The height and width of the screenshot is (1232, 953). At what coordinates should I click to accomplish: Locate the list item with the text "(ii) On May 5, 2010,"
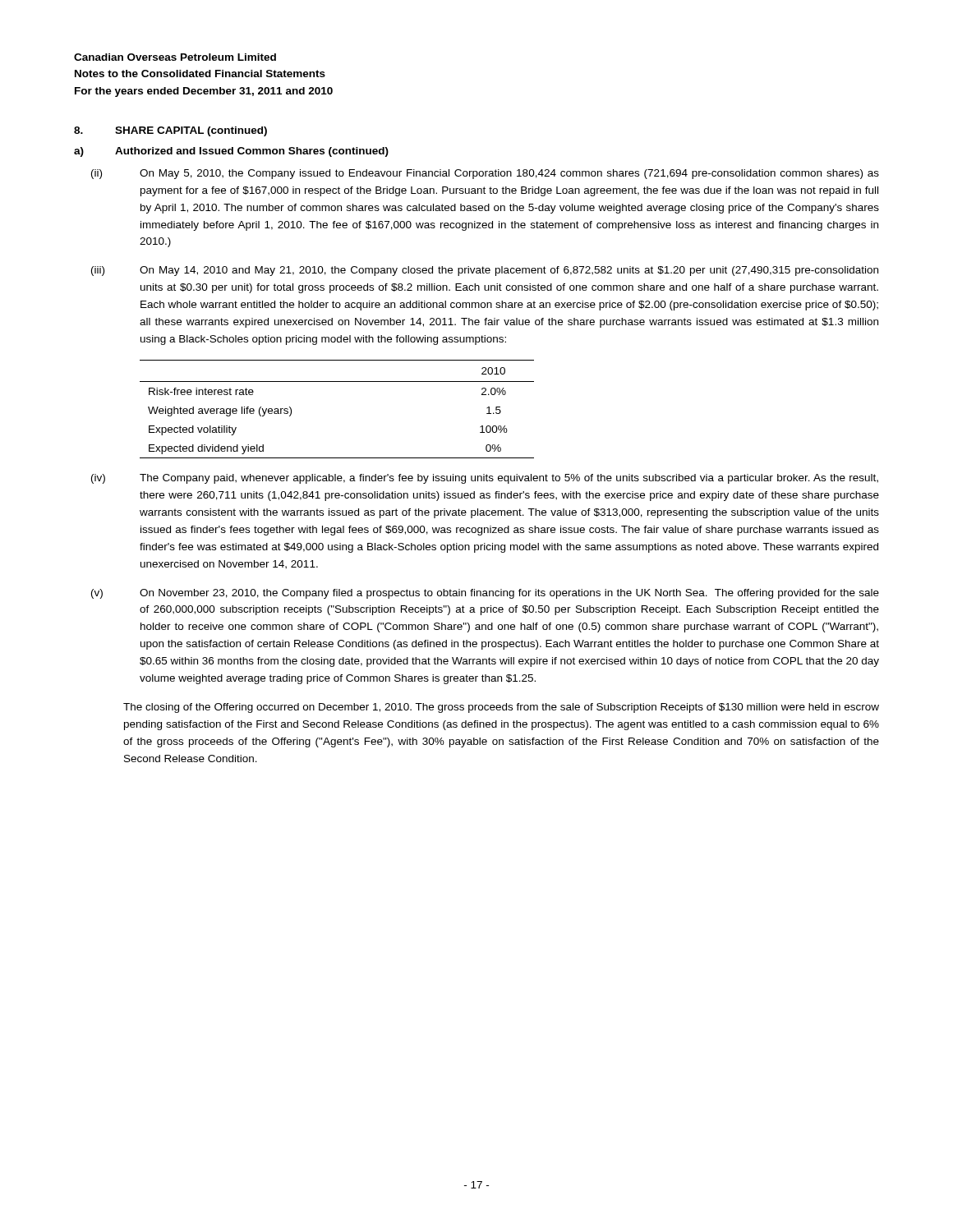coord(476,208)
